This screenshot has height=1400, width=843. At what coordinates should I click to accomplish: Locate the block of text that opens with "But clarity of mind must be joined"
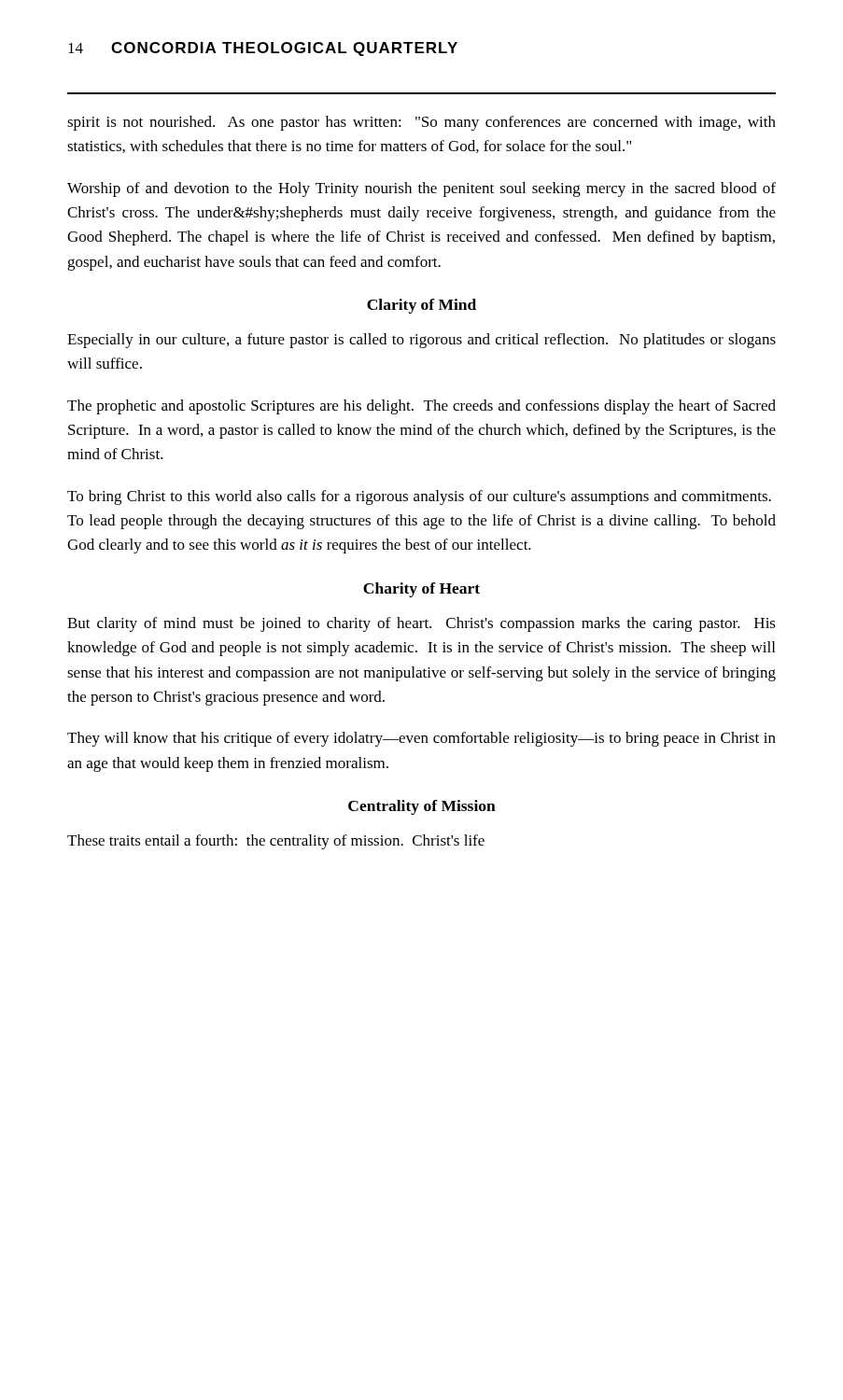click(x=422, y=660)
